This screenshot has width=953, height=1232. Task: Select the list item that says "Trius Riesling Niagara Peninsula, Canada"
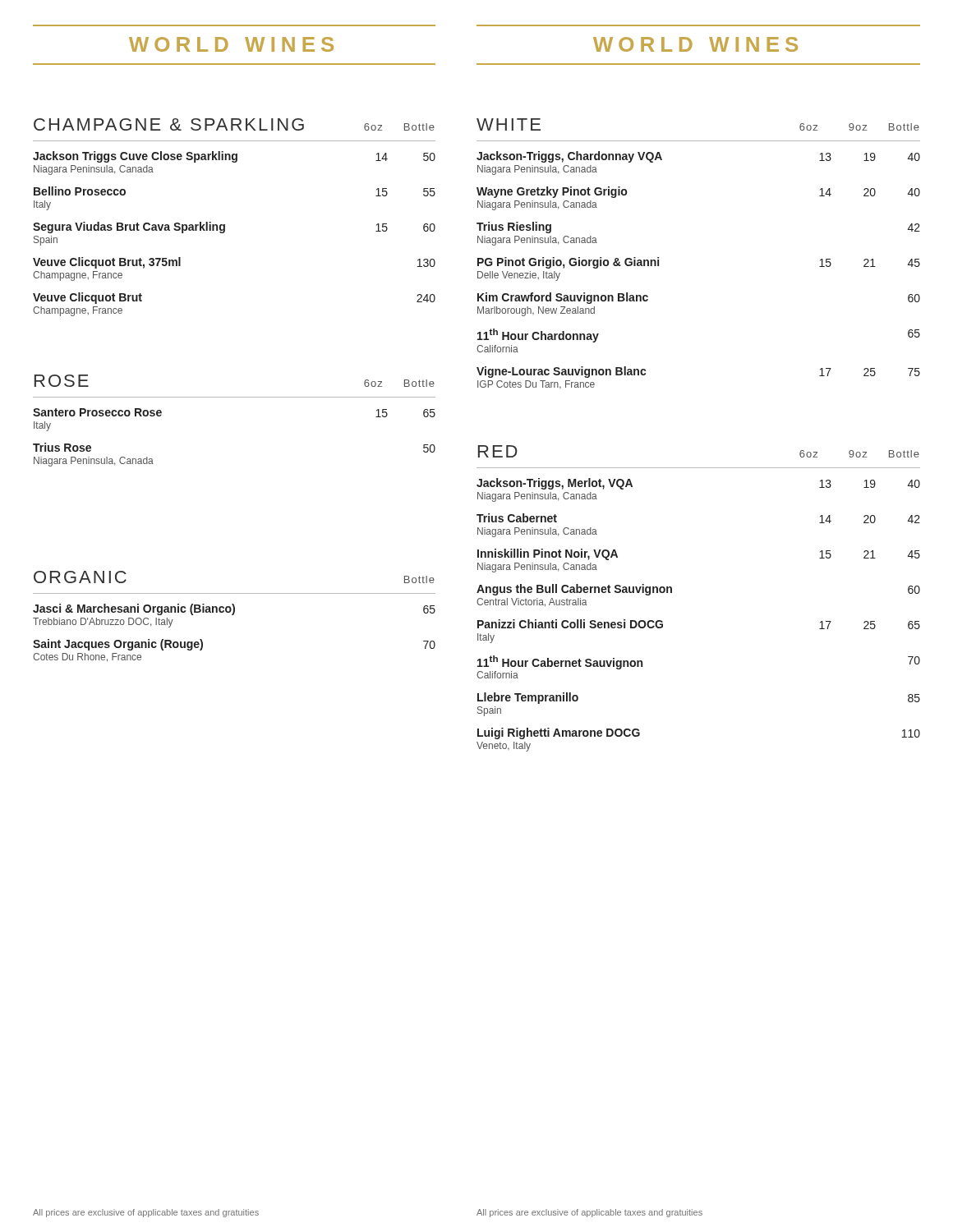point(511,227)
